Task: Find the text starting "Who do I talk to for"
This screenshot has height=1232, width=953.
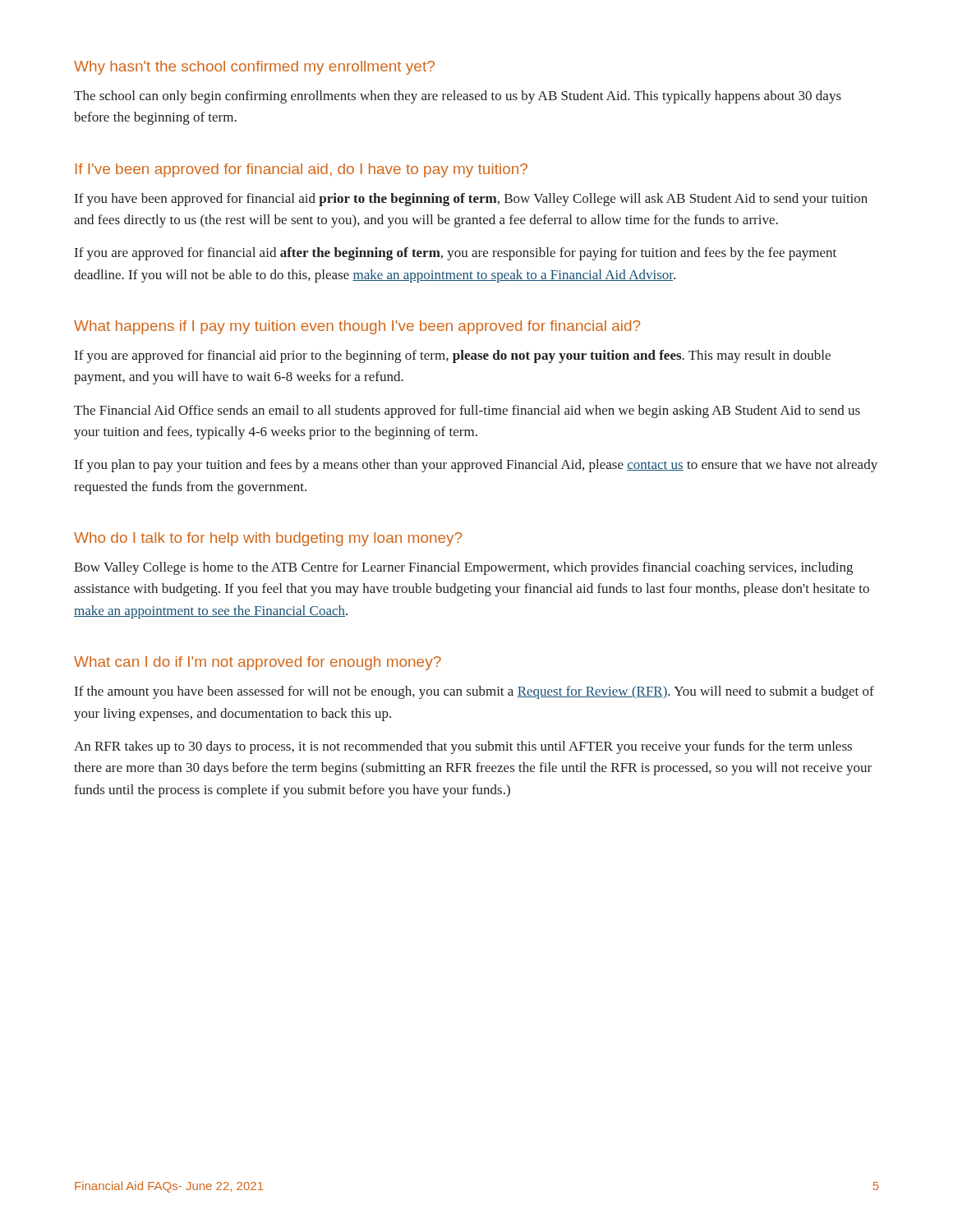Action: [x=268, y=538]
